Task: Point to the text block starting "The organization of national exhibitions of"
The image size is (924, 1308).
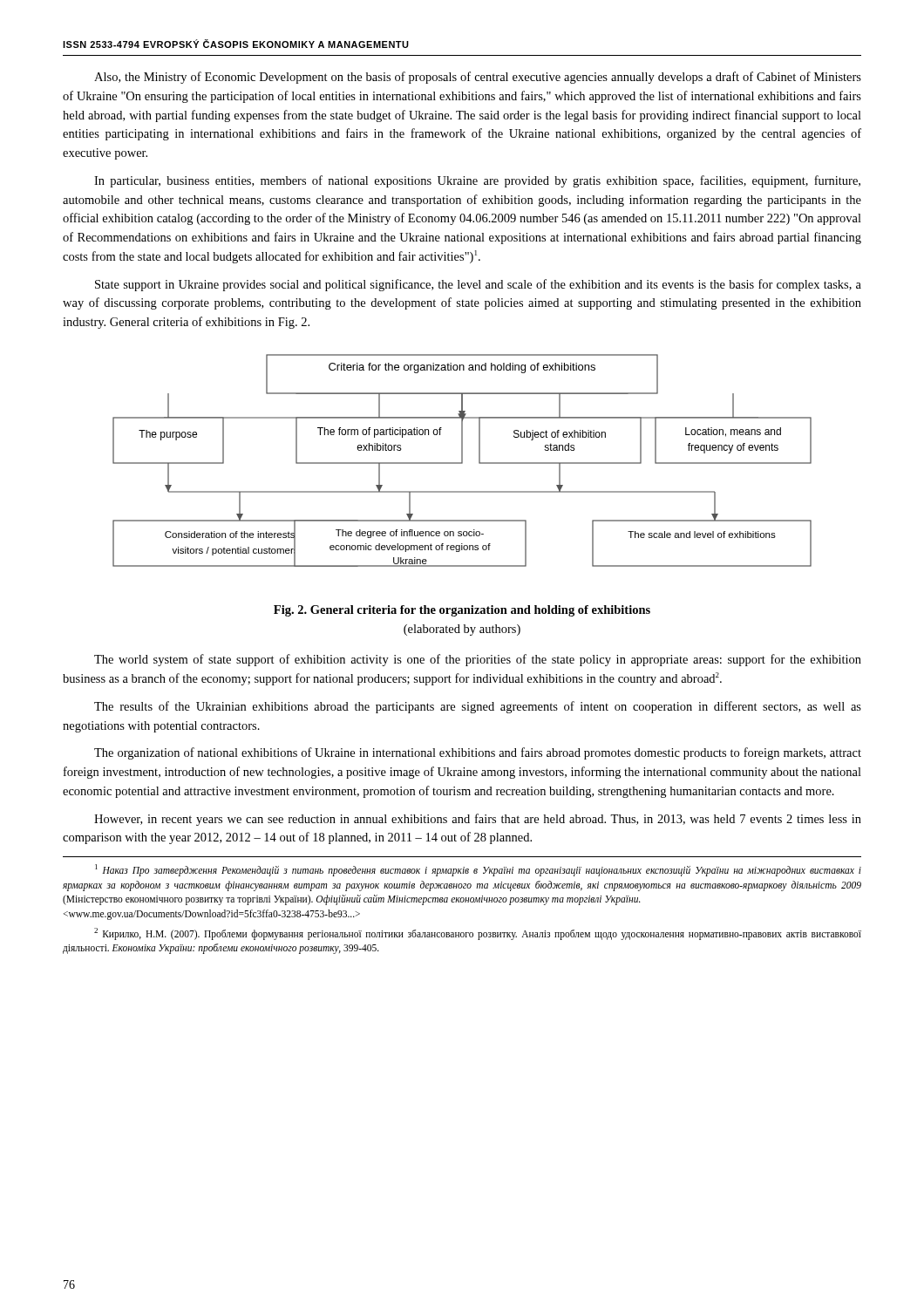Action: (462, 772)
